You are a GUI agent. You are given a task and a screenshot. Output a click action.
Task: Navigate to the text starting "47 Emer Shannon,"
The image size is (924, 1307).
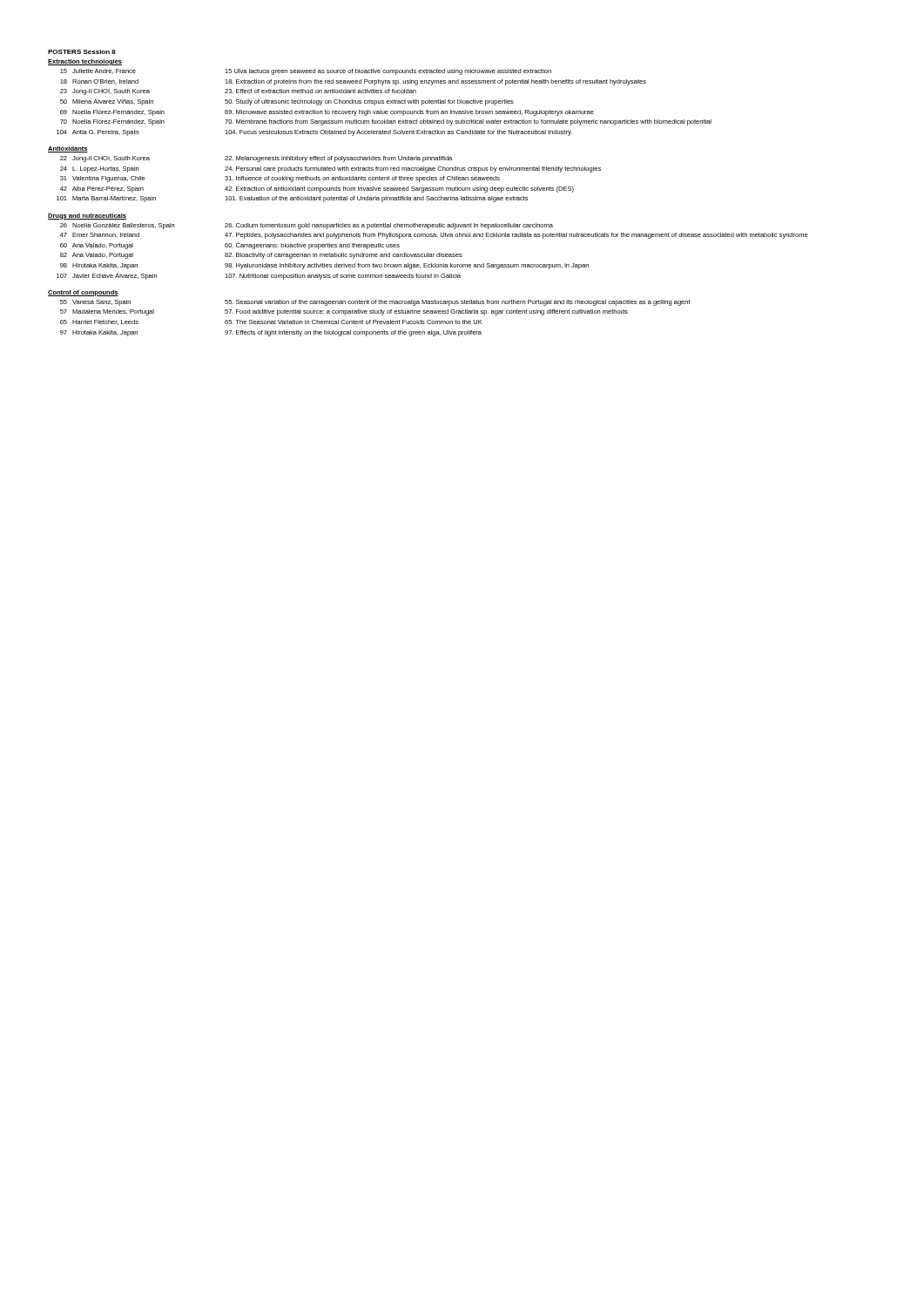point(462,235)
